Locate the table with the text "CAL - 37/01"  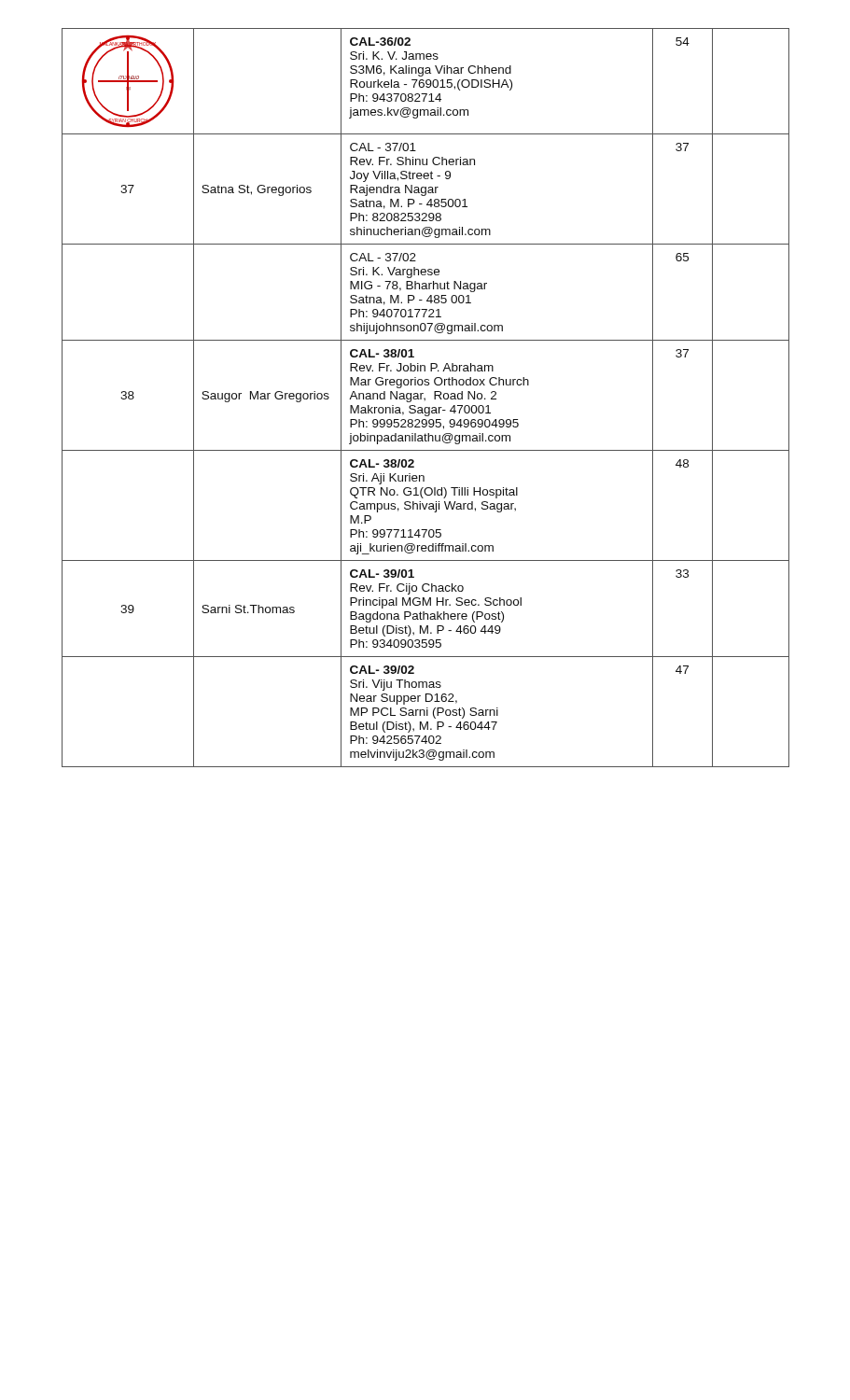point(425,398)
